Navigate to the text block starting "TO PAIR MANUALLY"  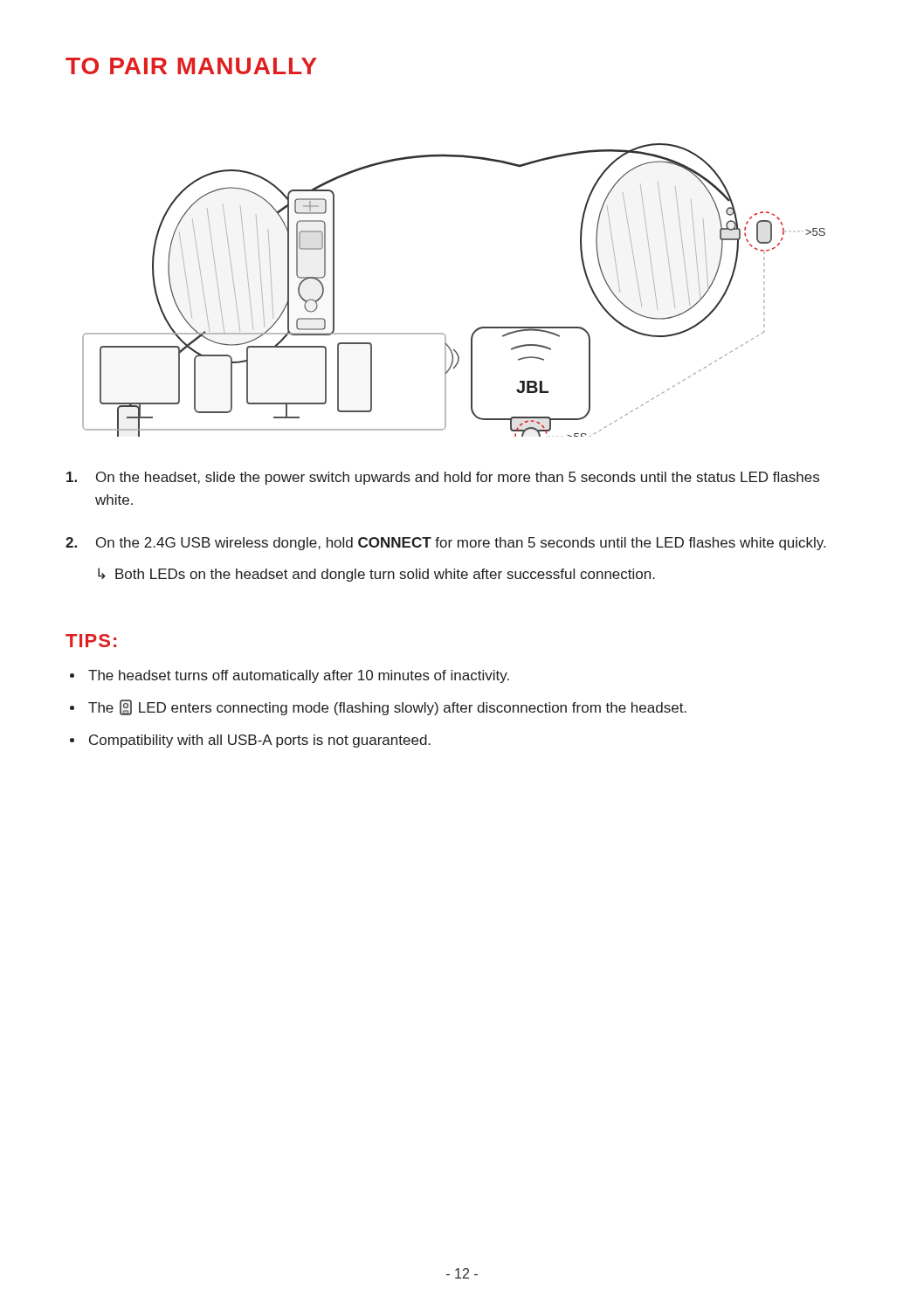[192, 66]
